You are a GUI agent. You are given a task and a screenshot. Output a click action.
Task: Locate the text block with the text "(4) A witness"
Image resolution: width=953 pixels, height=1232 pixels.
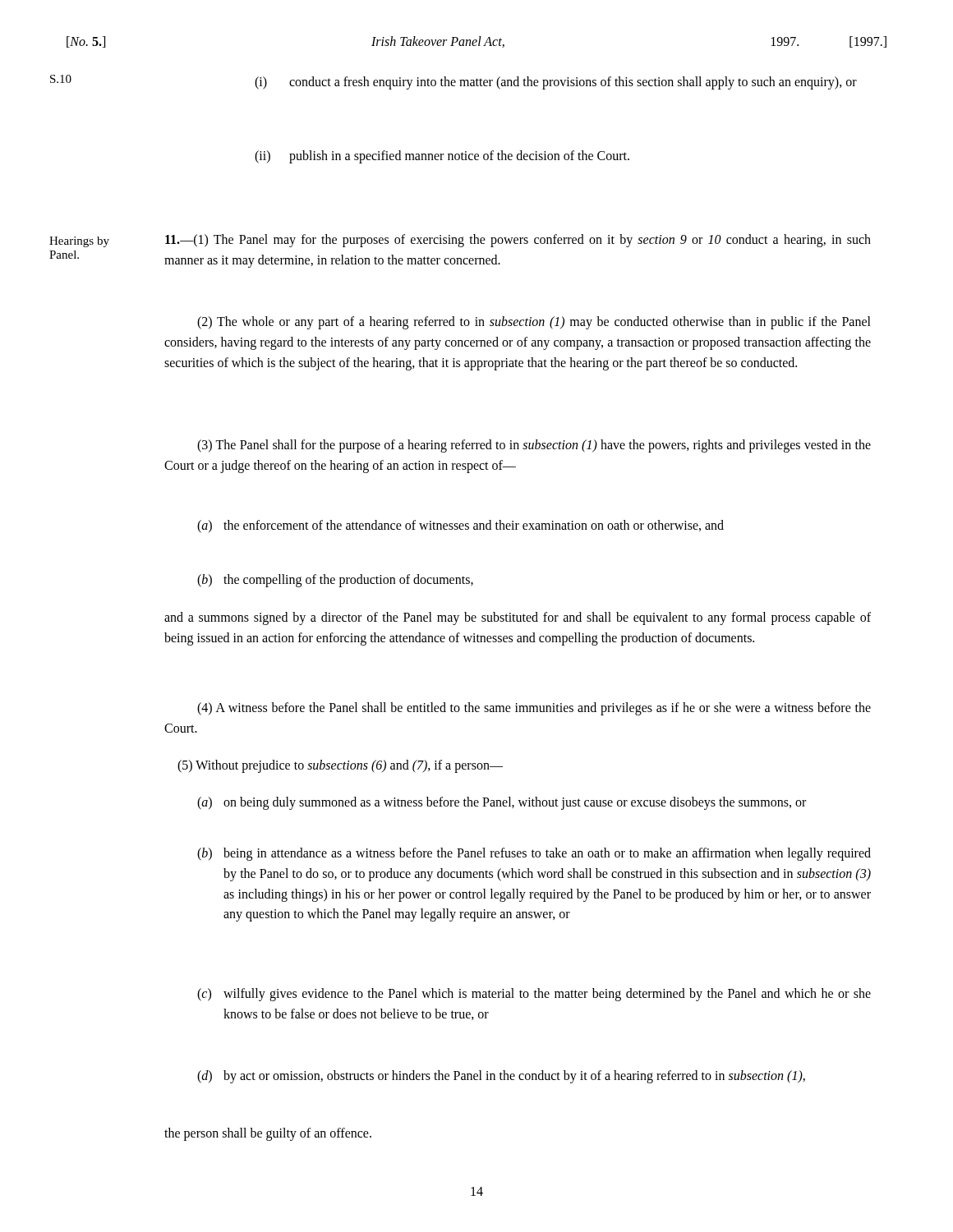(x=518, y=718)
